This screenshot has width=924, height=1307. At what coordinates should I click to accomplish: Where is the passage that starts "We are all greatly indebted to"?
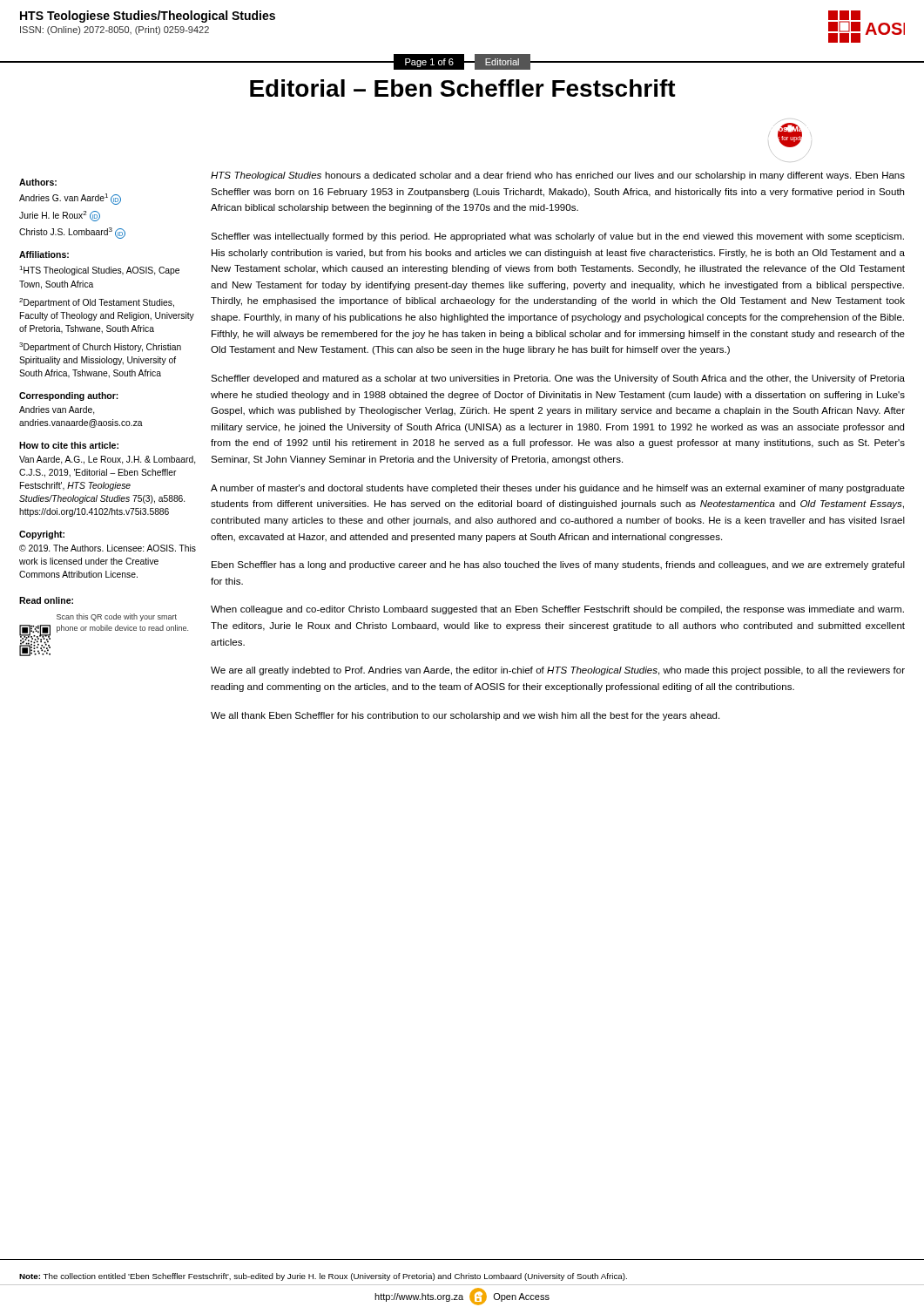558,679
